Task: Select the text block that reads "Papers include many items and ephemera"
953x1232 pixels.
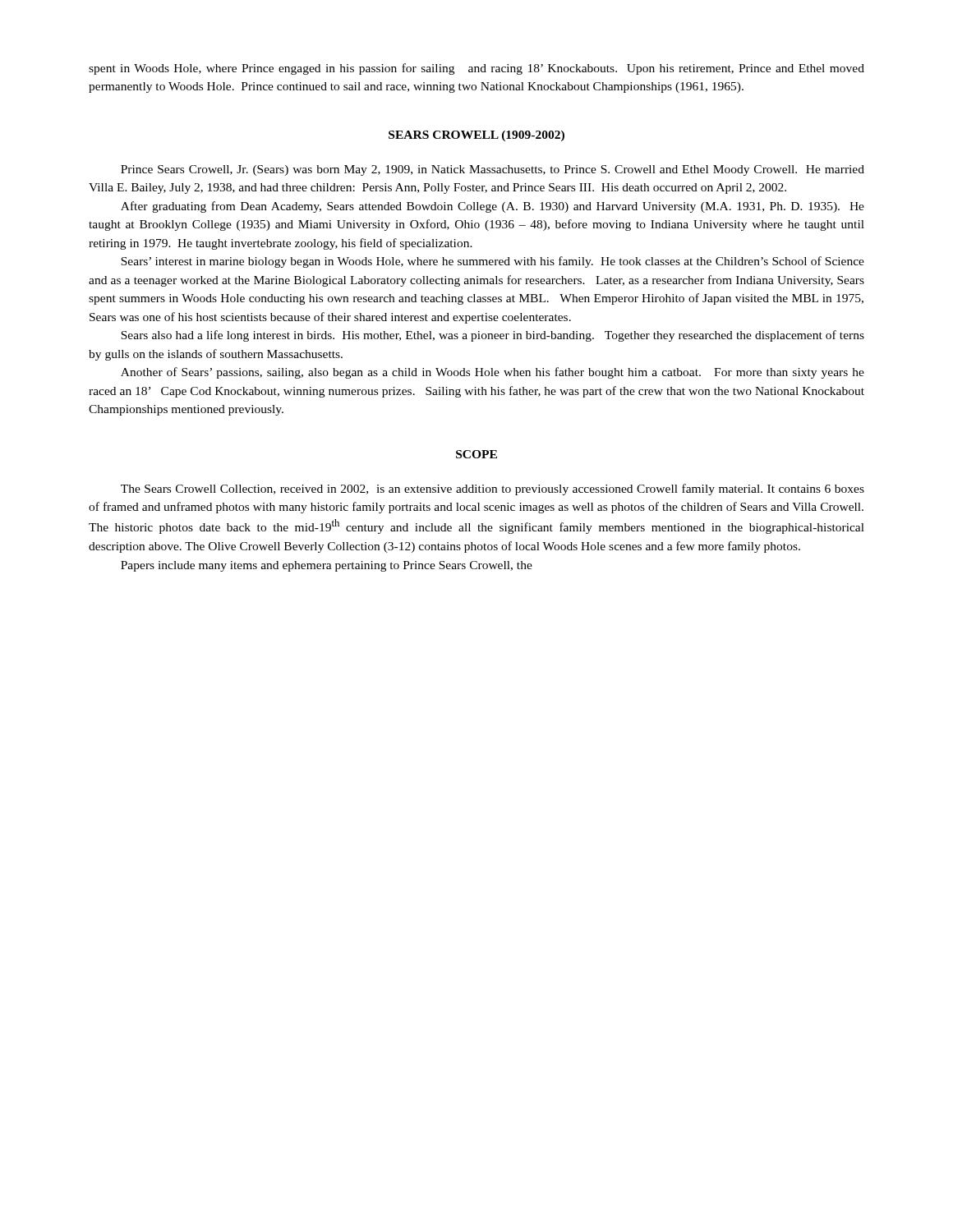Action: pos(326,564)
